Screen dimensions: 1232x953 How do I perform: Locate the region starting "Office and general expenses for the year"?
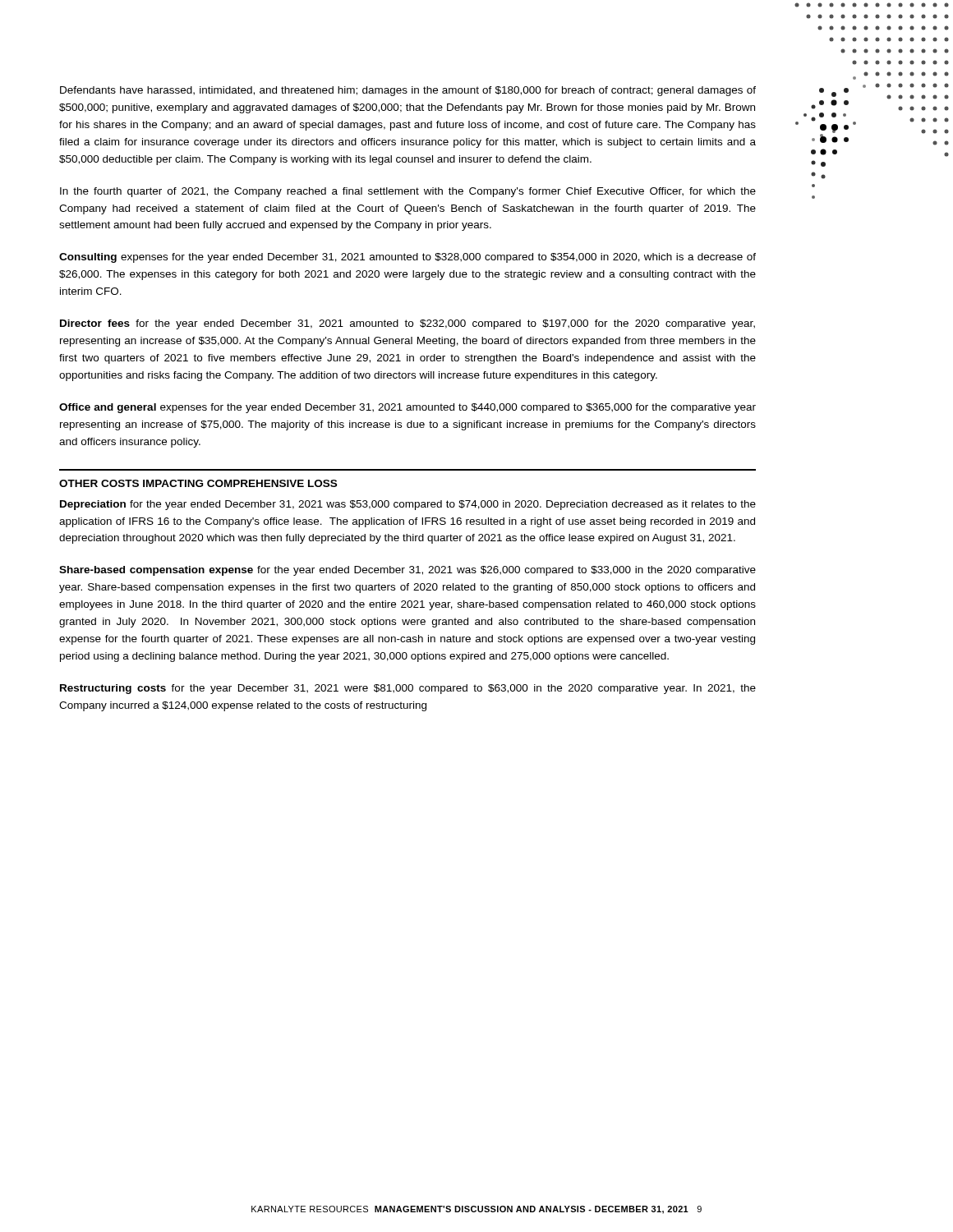(x=408, y=424)
